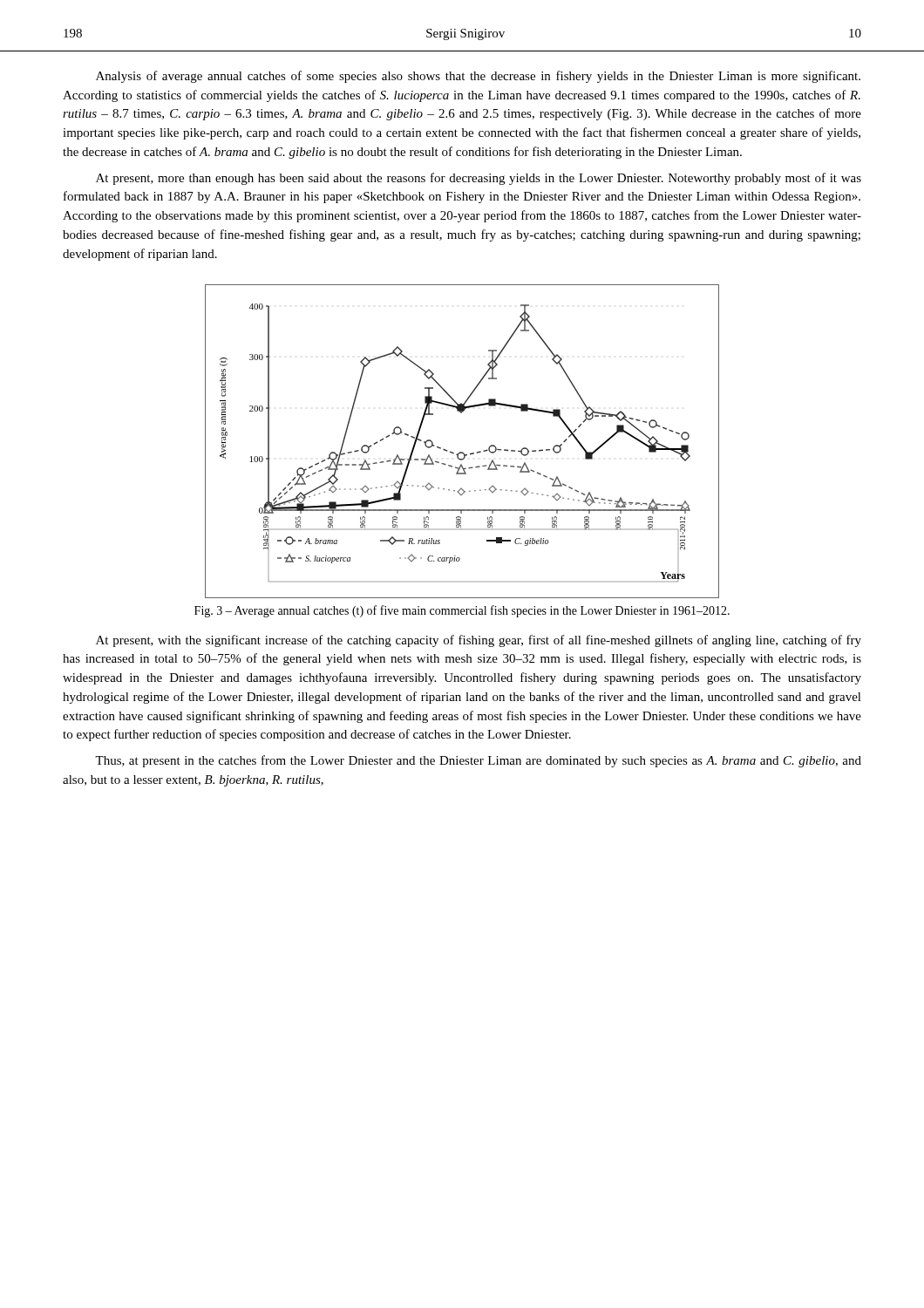924x1308 pixels.
Task: Click on the text block starting "Fig. 3 – Average annual catches (t) of"
Action: pyautogui.click(x=462, y=611)
